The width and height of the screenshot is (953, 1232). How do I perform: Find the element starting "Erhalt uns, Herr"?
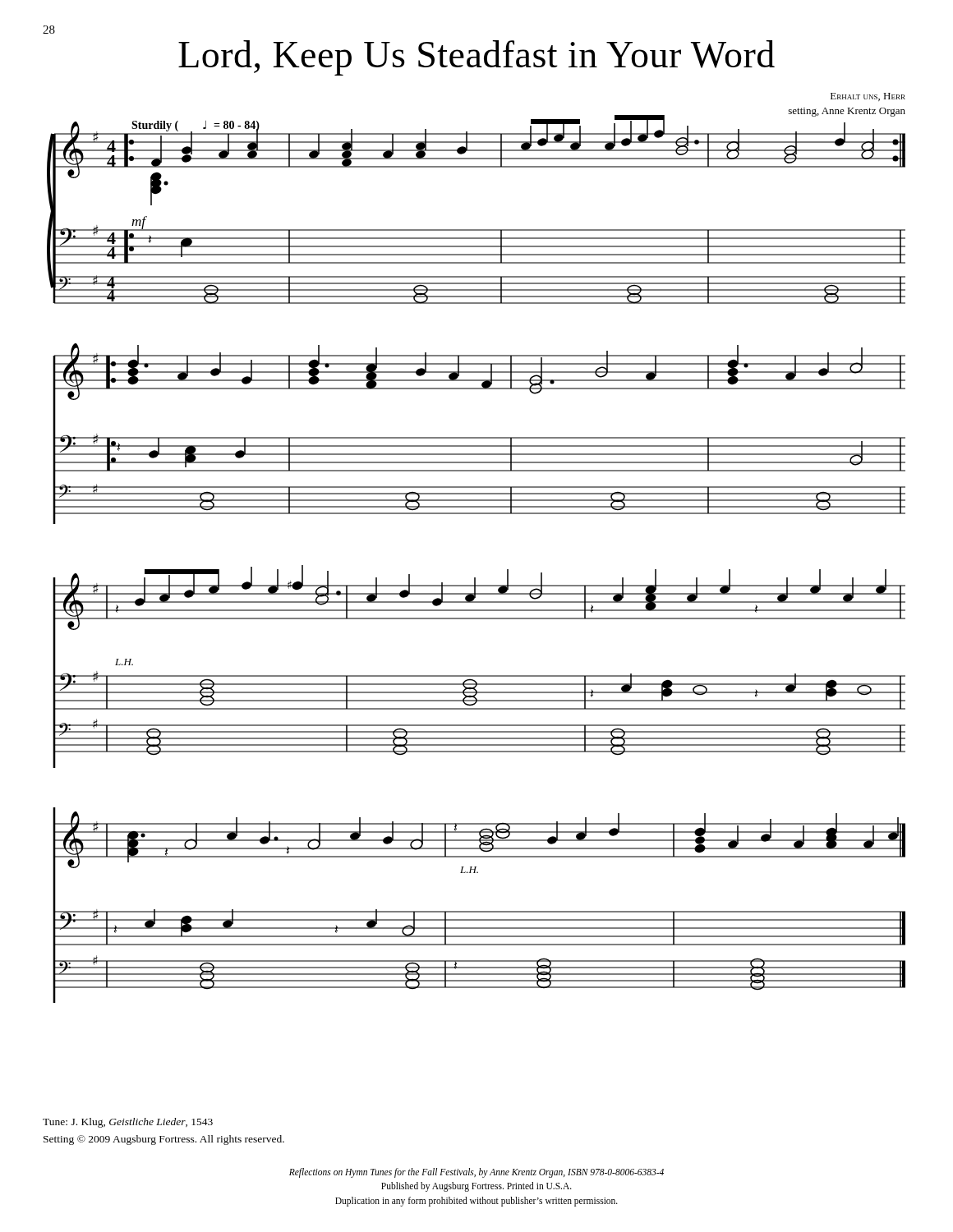pos(847,103)
